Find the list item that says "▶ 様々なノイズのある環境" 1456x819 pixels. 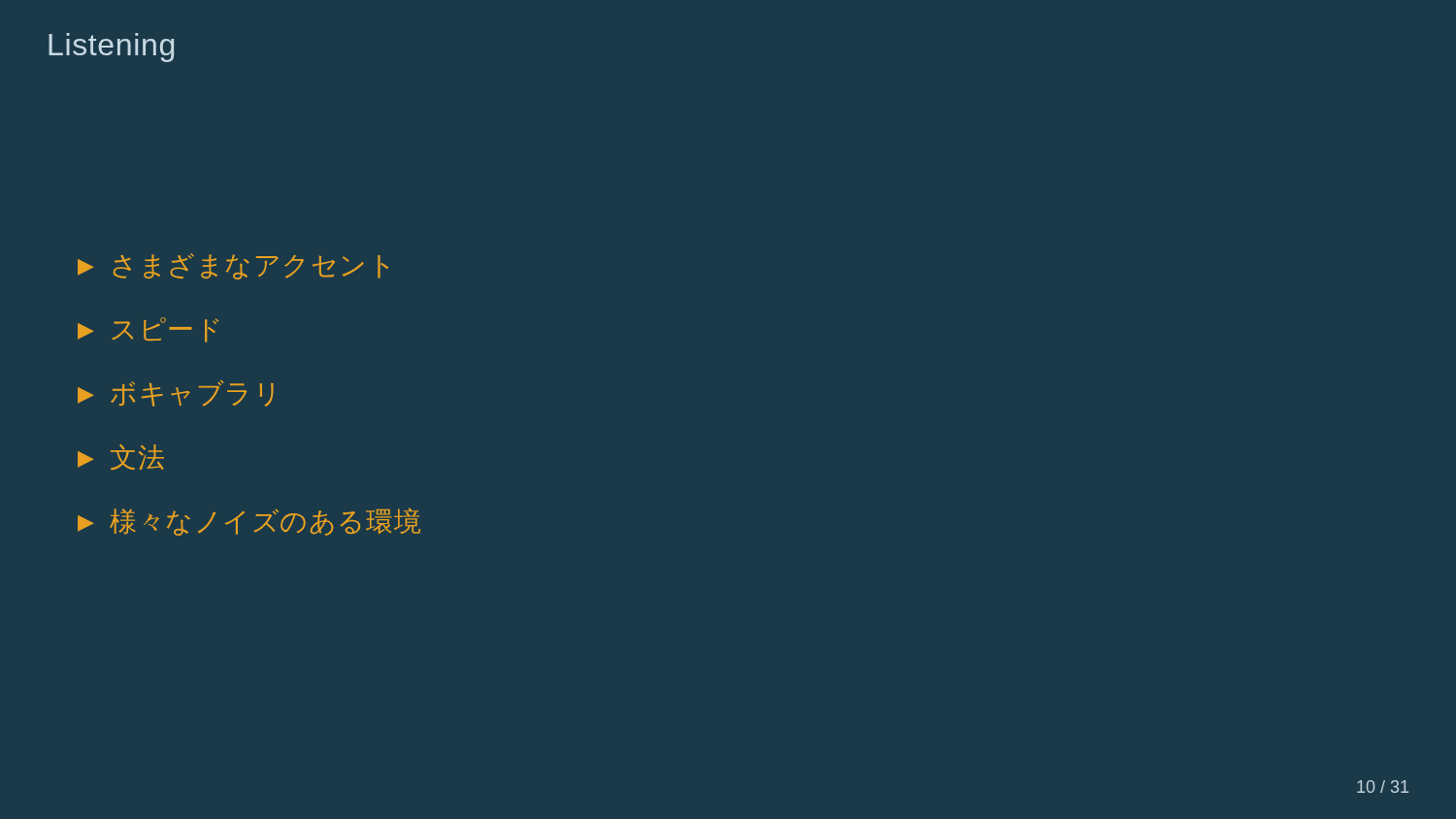click(x=249, y=522)
